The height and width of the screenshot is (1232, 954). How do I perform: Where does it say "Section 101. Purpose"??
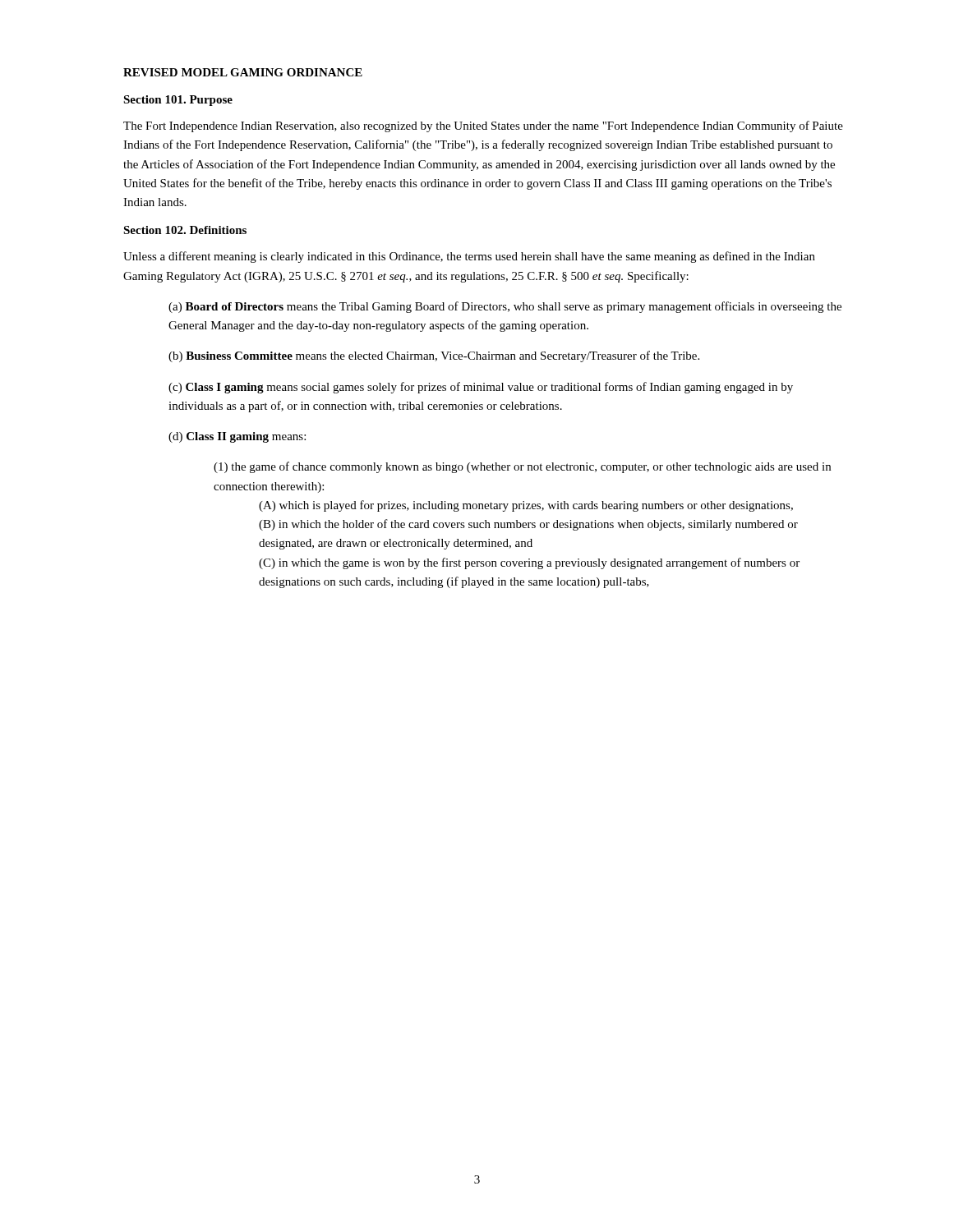click(x=178, y=99)
